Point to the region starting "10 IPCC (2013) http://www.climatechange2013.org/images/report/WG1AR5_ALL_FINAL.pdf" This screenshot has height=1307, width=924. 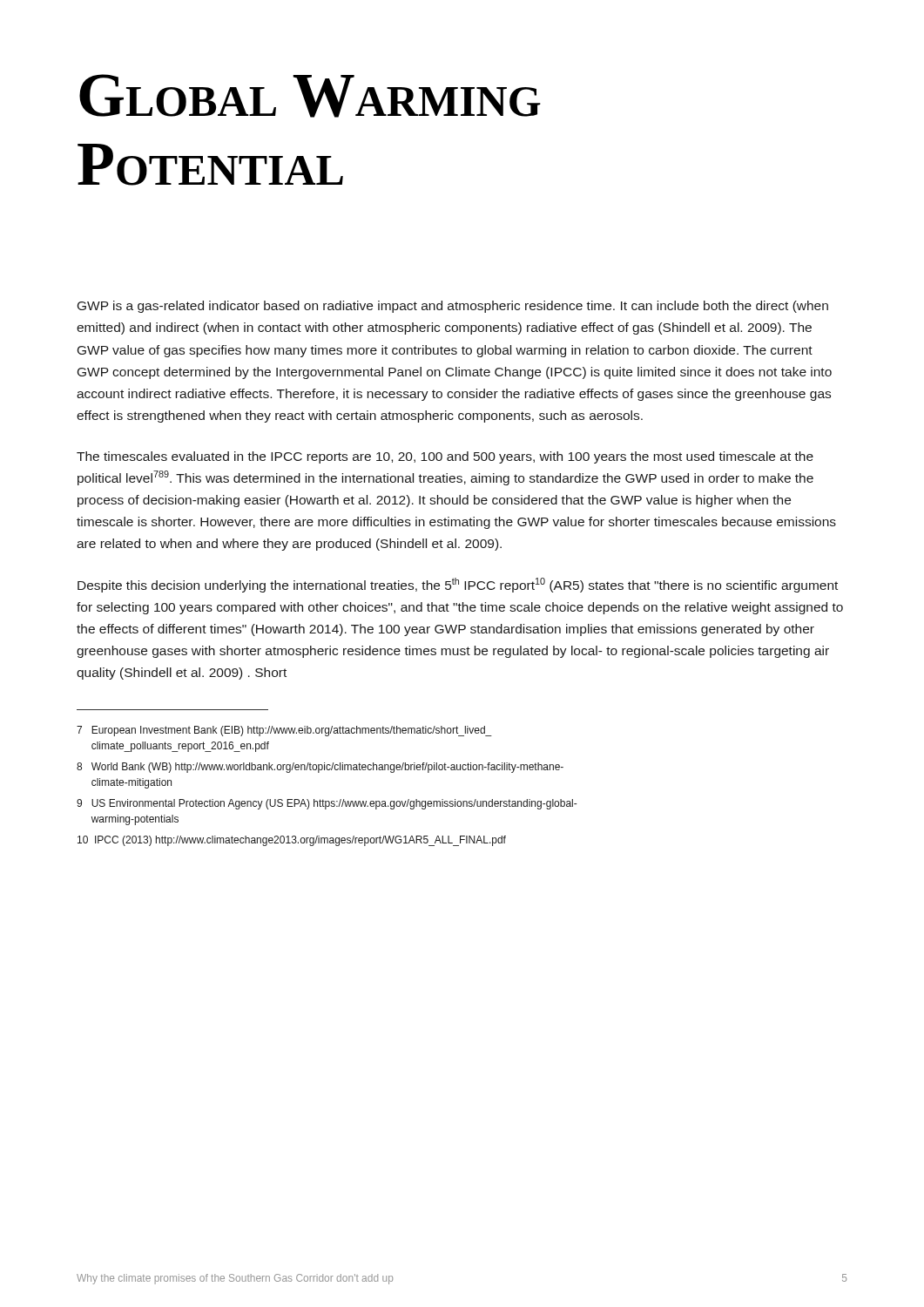click(x=291, y=840)
